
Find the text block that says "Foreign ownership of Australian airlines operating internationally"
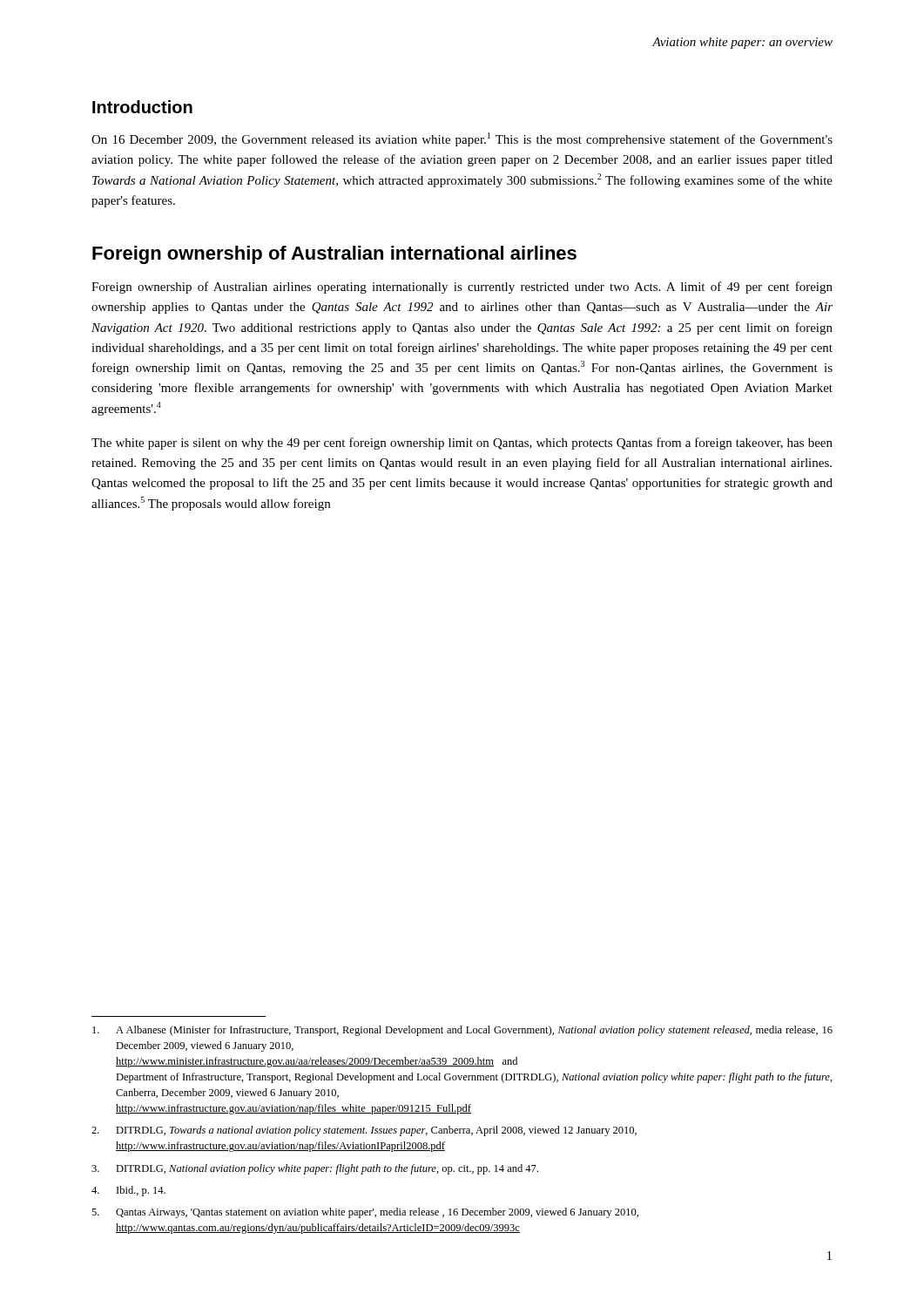(x=462, y=347)
